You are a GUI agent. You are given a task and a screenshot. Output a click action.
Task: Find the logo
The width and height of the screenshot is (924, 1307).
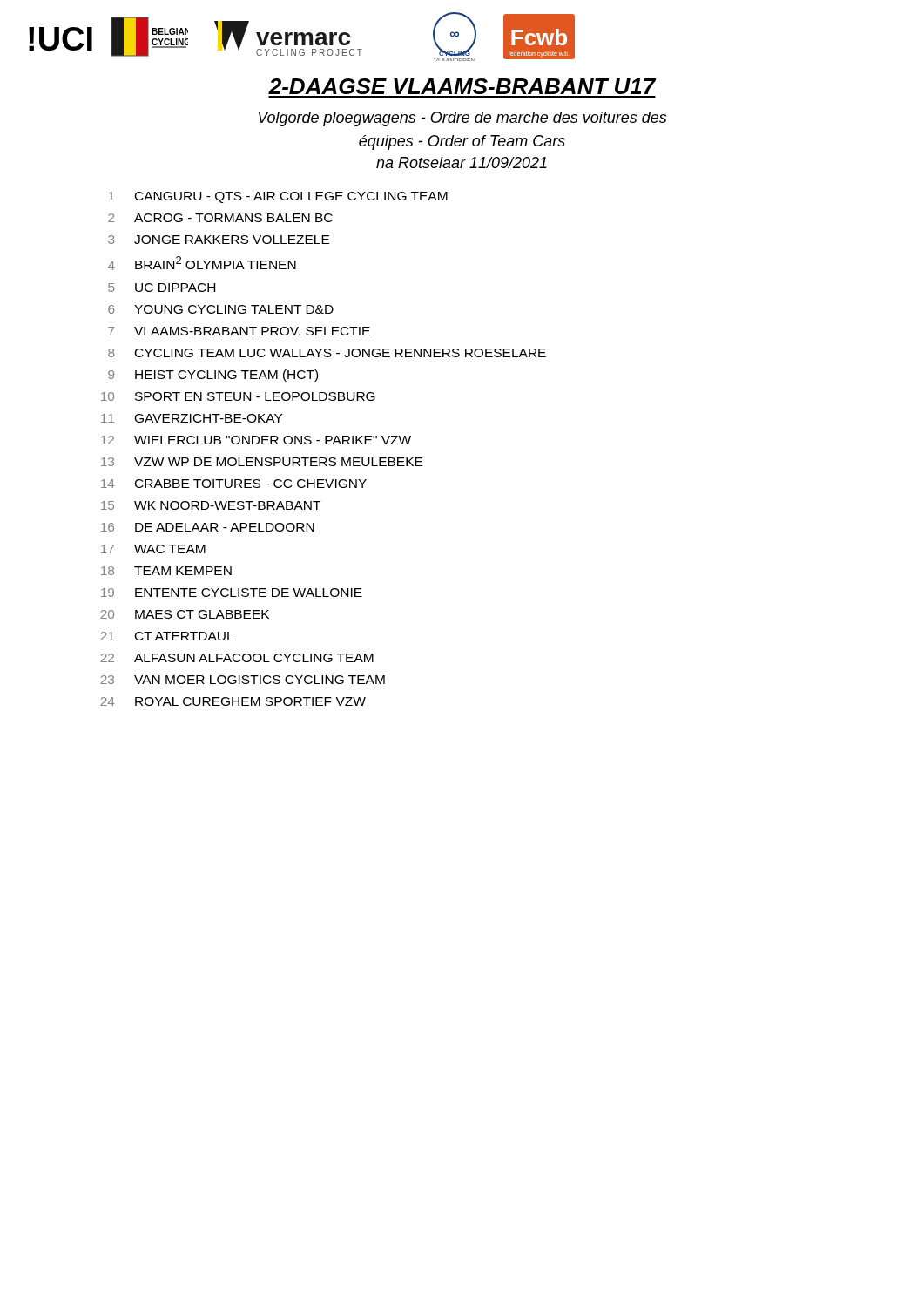[462, 33]
